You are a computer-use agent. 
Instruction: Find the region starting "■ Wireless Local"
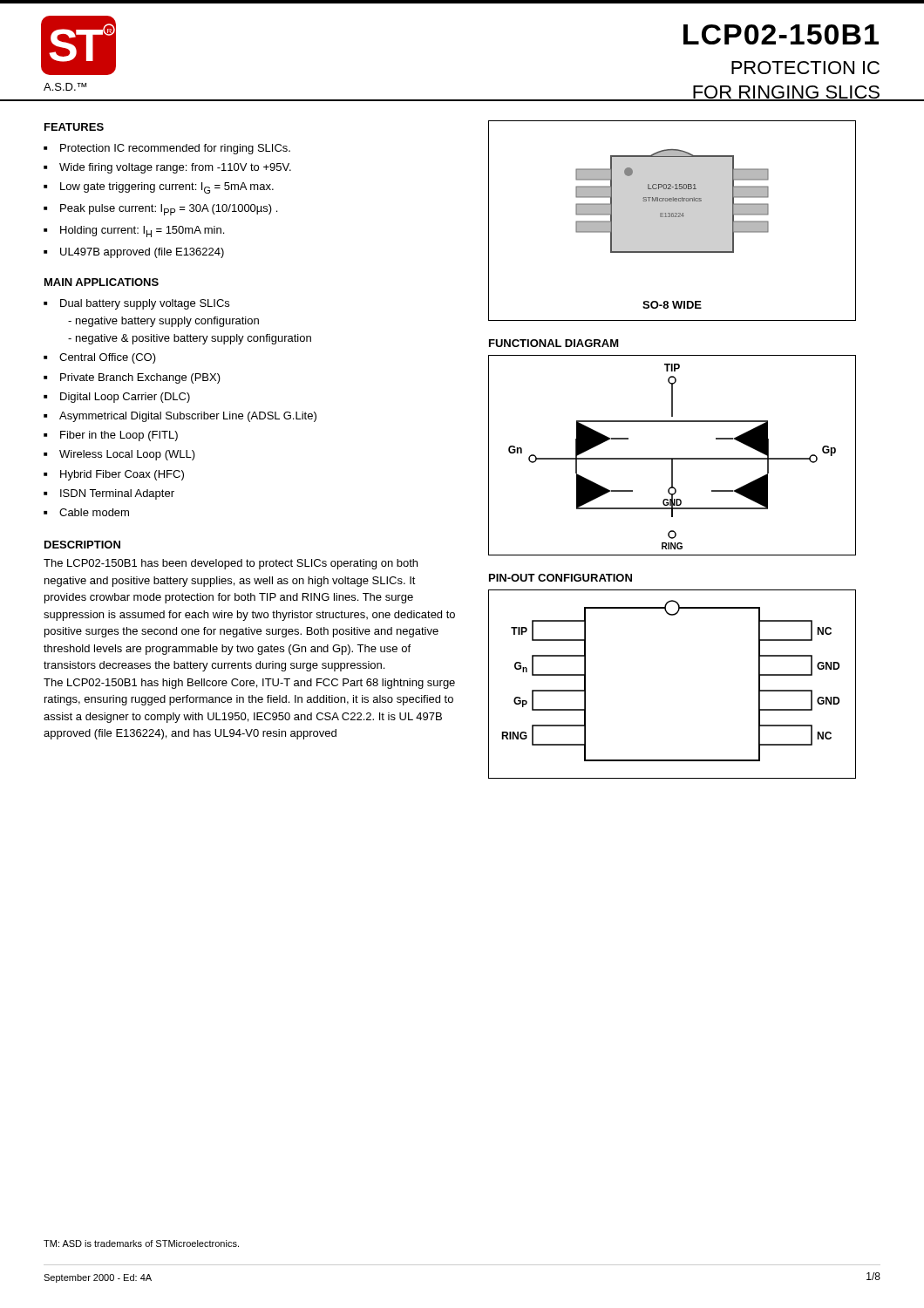tap(119, 454)
